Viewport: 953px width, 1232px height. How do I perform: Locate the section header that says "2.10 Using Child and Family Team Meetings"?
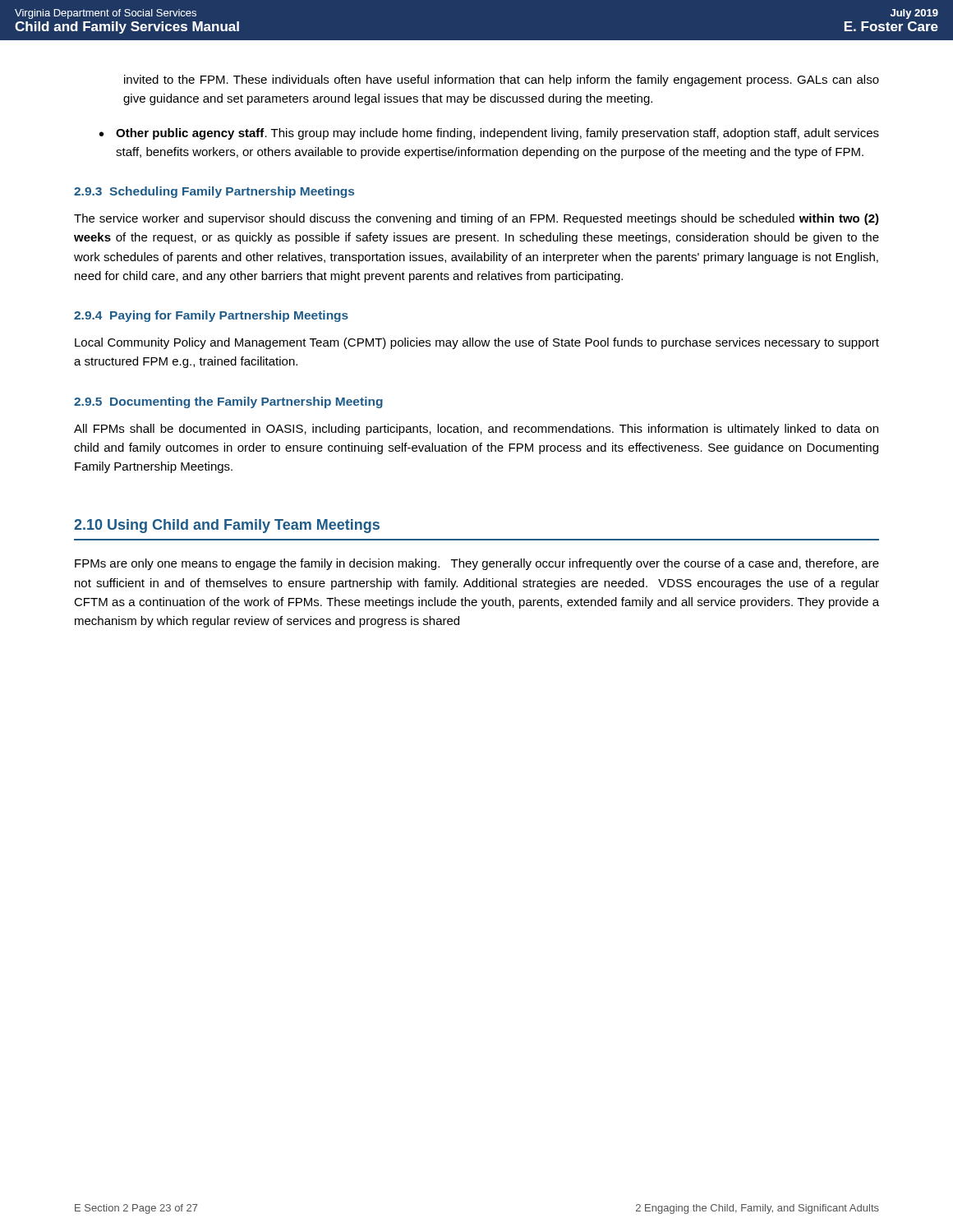coord(227,525)
